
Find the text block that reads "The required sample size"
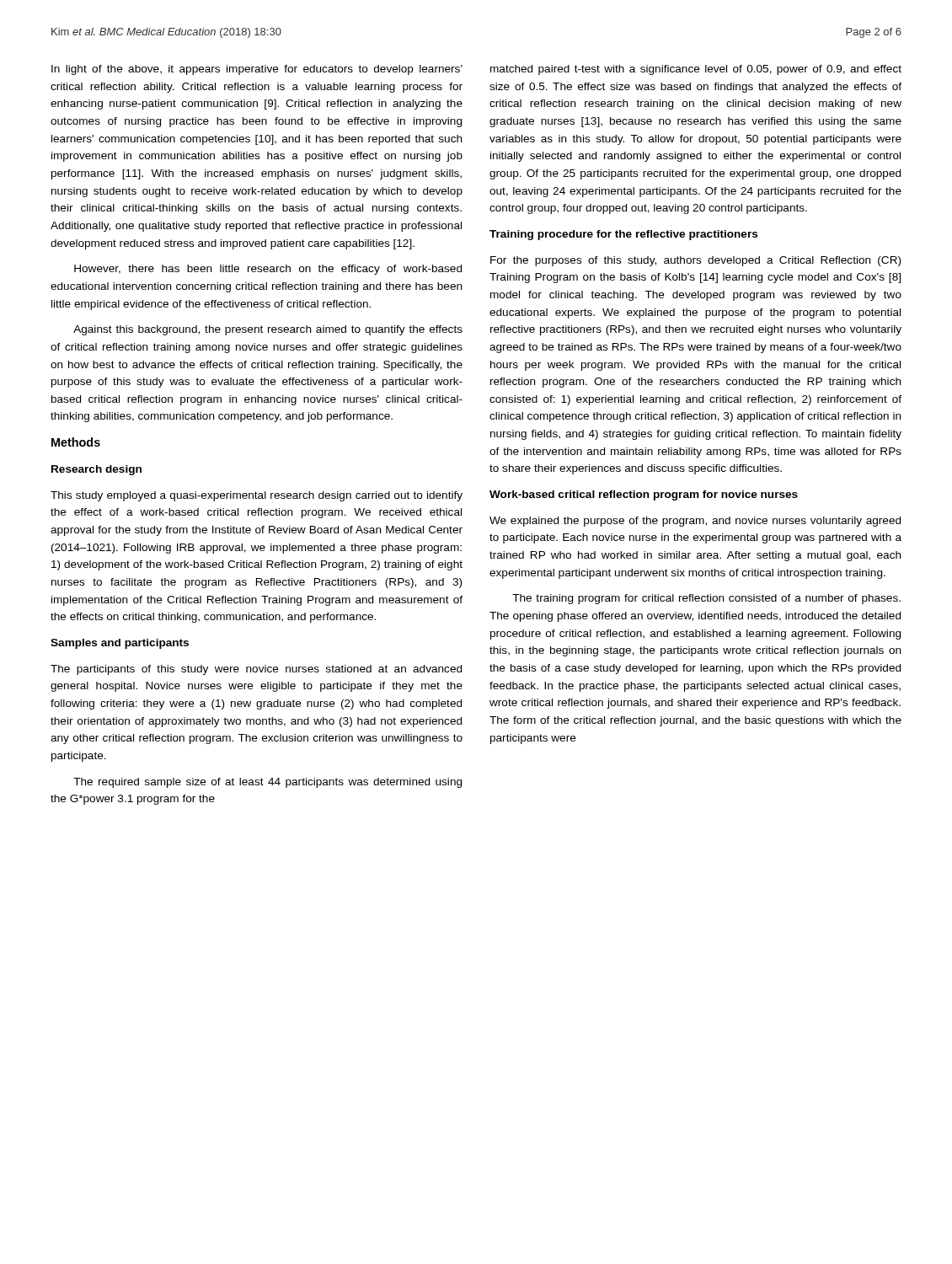tap(257, 791)
